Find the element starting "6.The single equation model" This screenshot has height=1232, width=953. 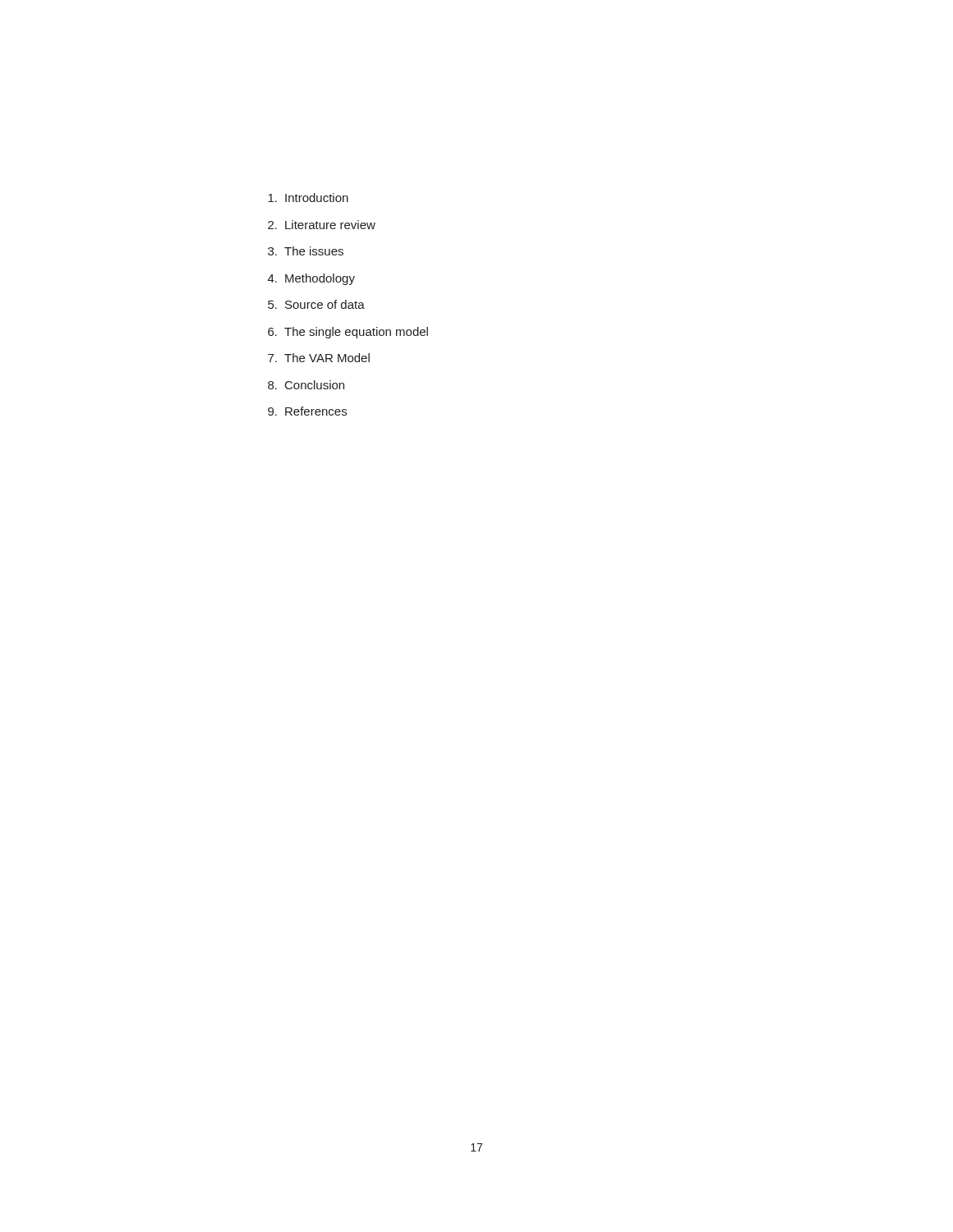coord(342,332)
